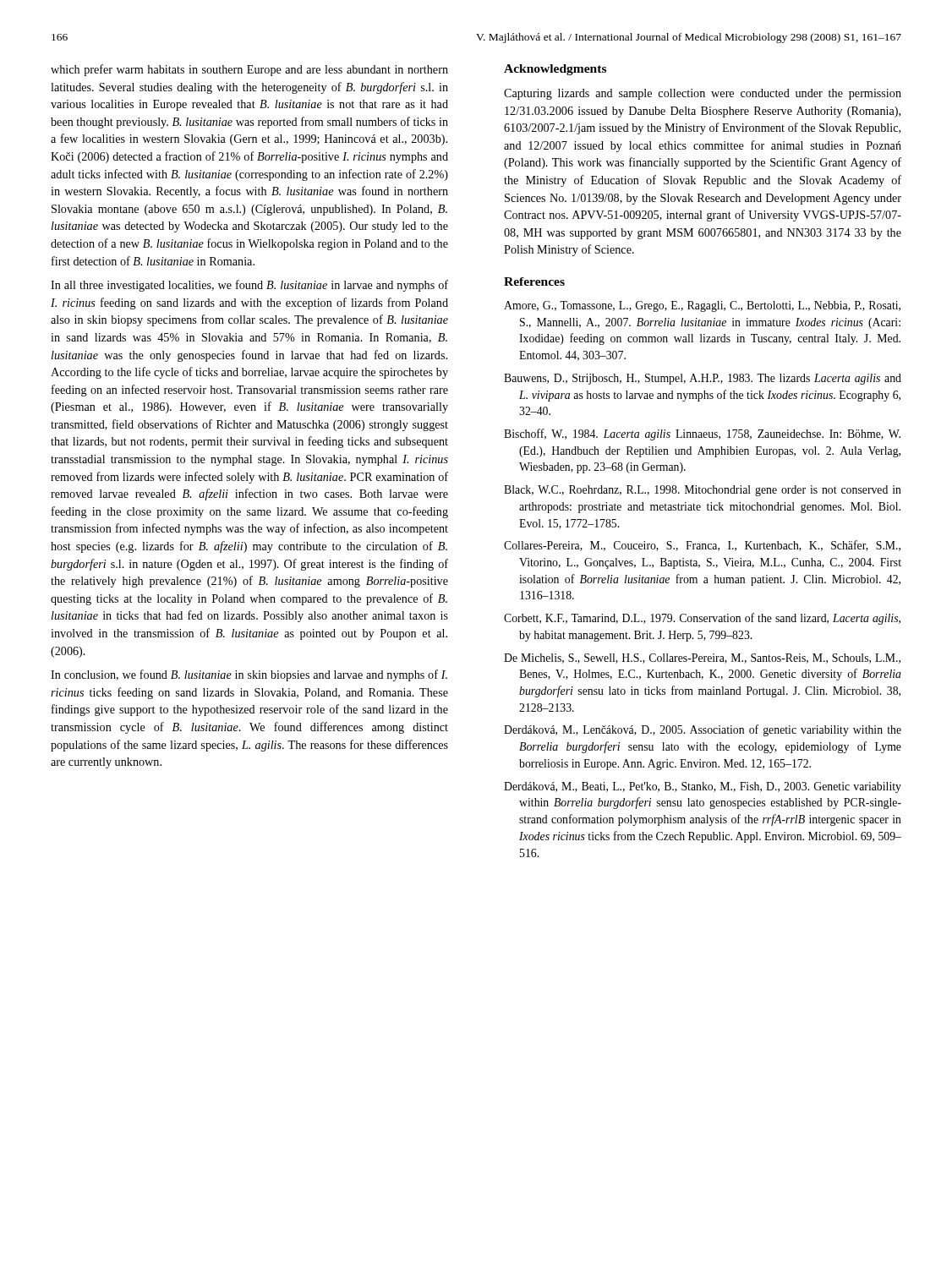Point to the block beginning "which prefer warm habitats in southern Europe"
The width and height of the screenshot is (952, 1268).
click(x=249, y=165)
